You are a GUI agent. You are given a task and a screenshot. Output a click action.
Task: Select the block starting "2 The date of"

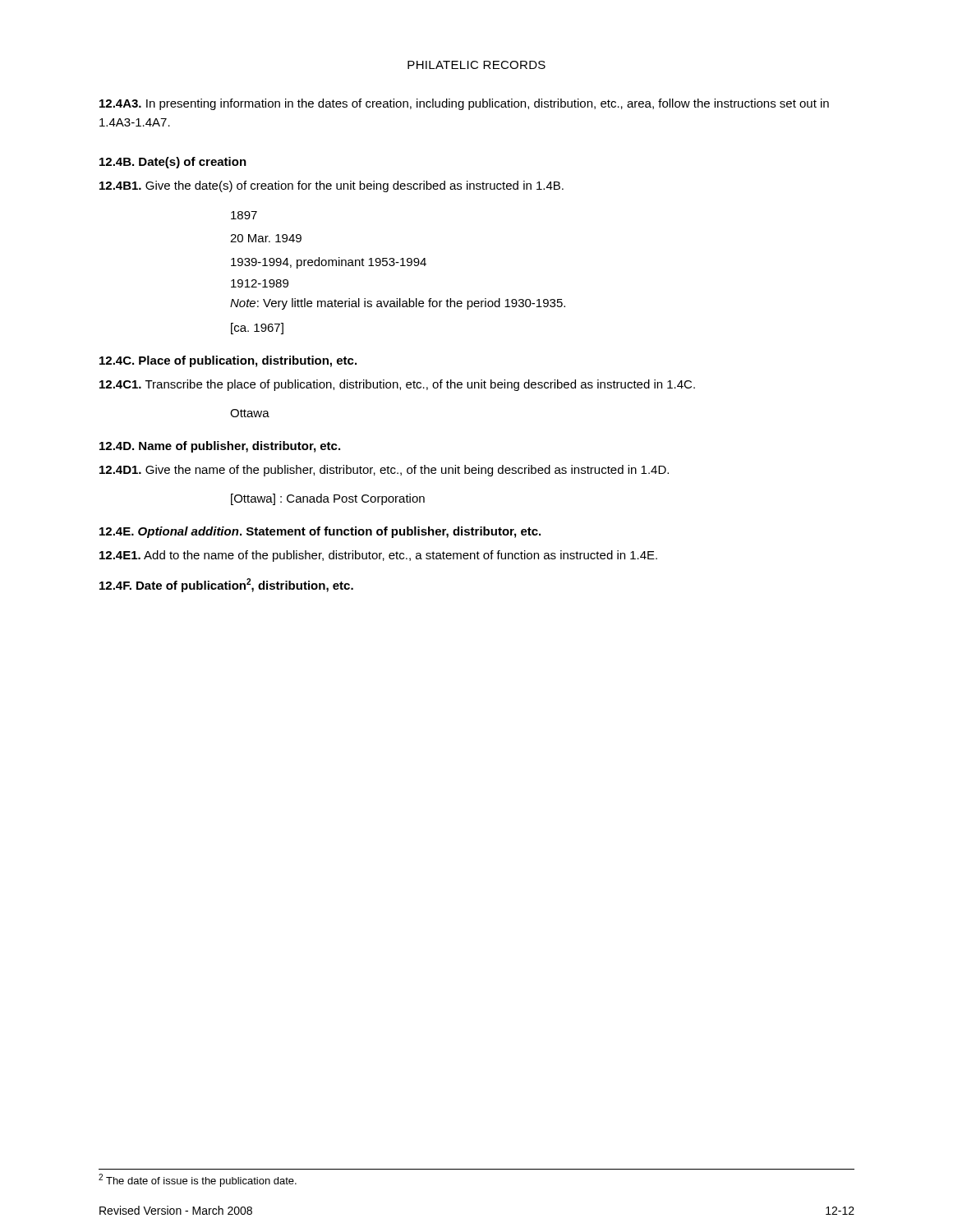coord(198,1180)
